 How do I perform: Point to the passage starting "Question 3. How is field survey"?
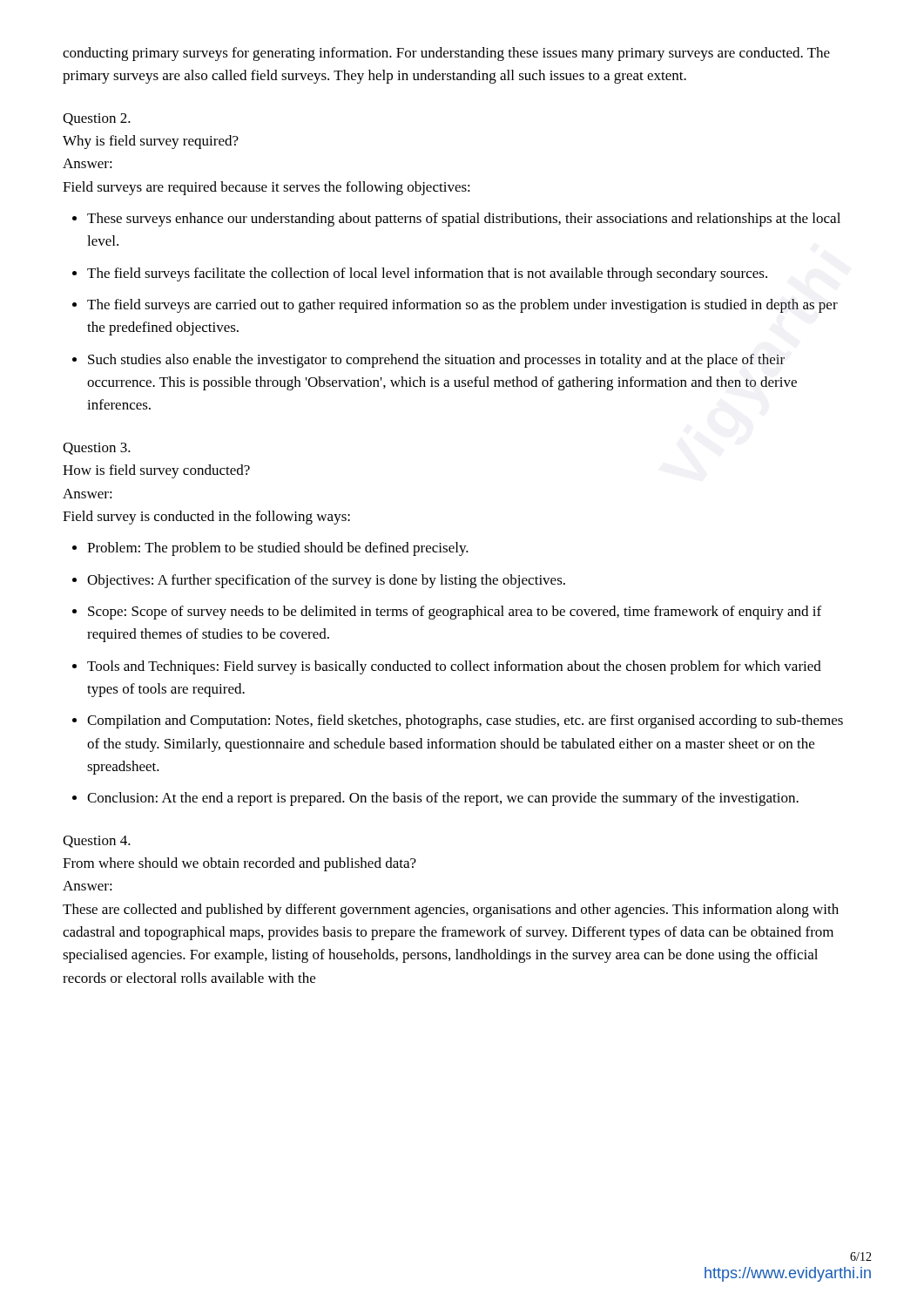207,482
